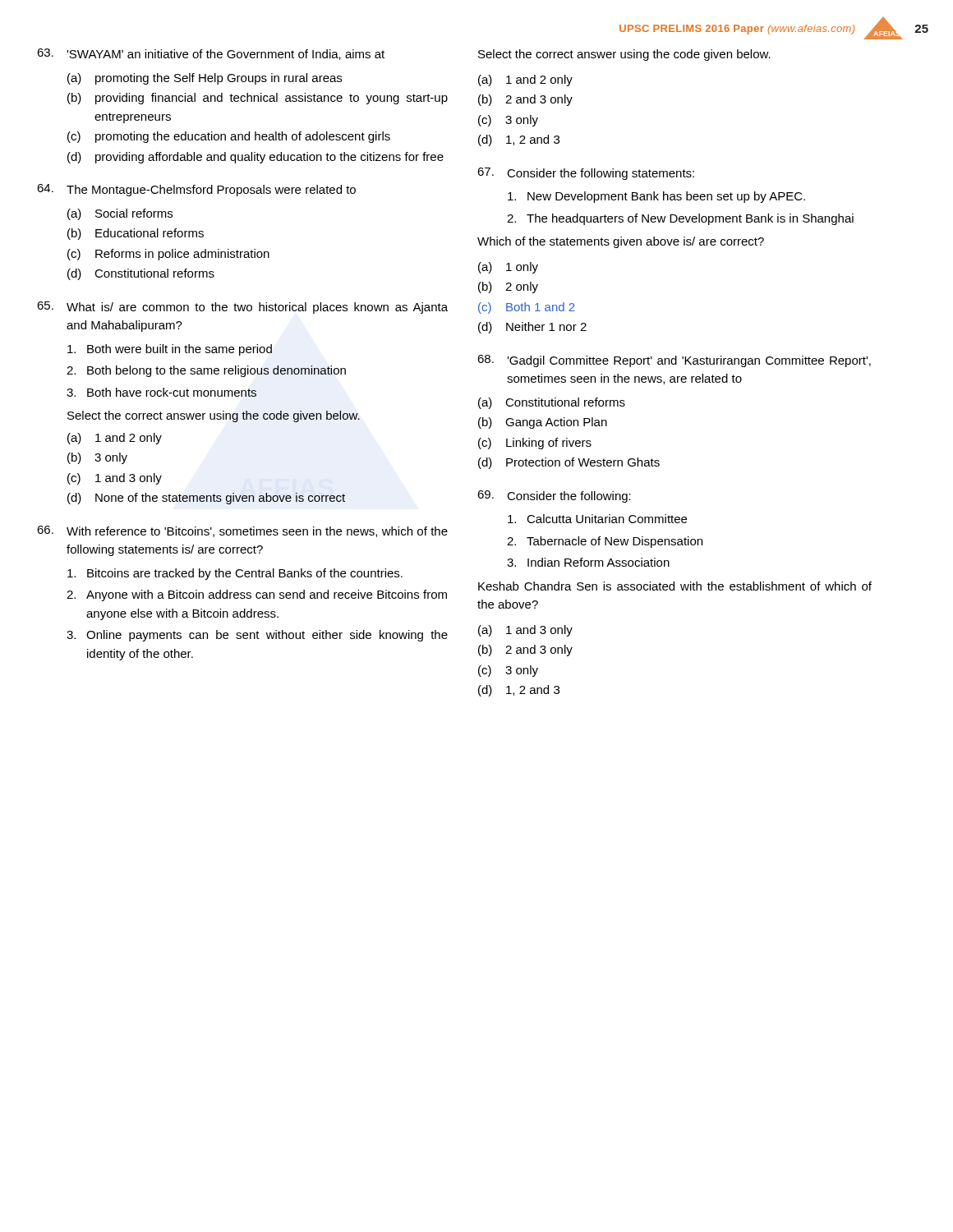
Task: Locate the list item that reads "65. What is/"
Action: point(242,402)
